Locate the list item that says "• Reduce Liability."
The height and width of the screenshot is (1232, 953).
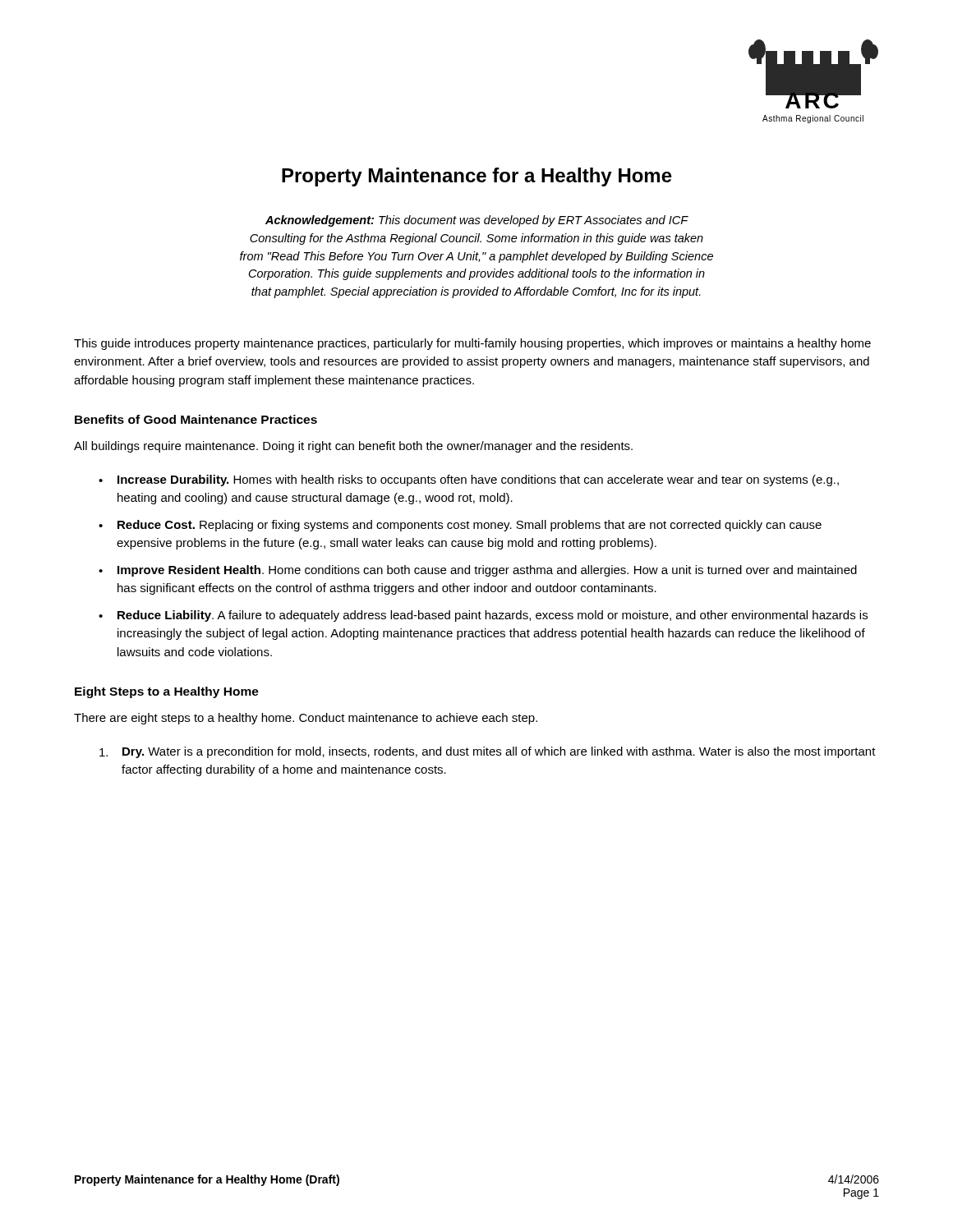[489, 634]
